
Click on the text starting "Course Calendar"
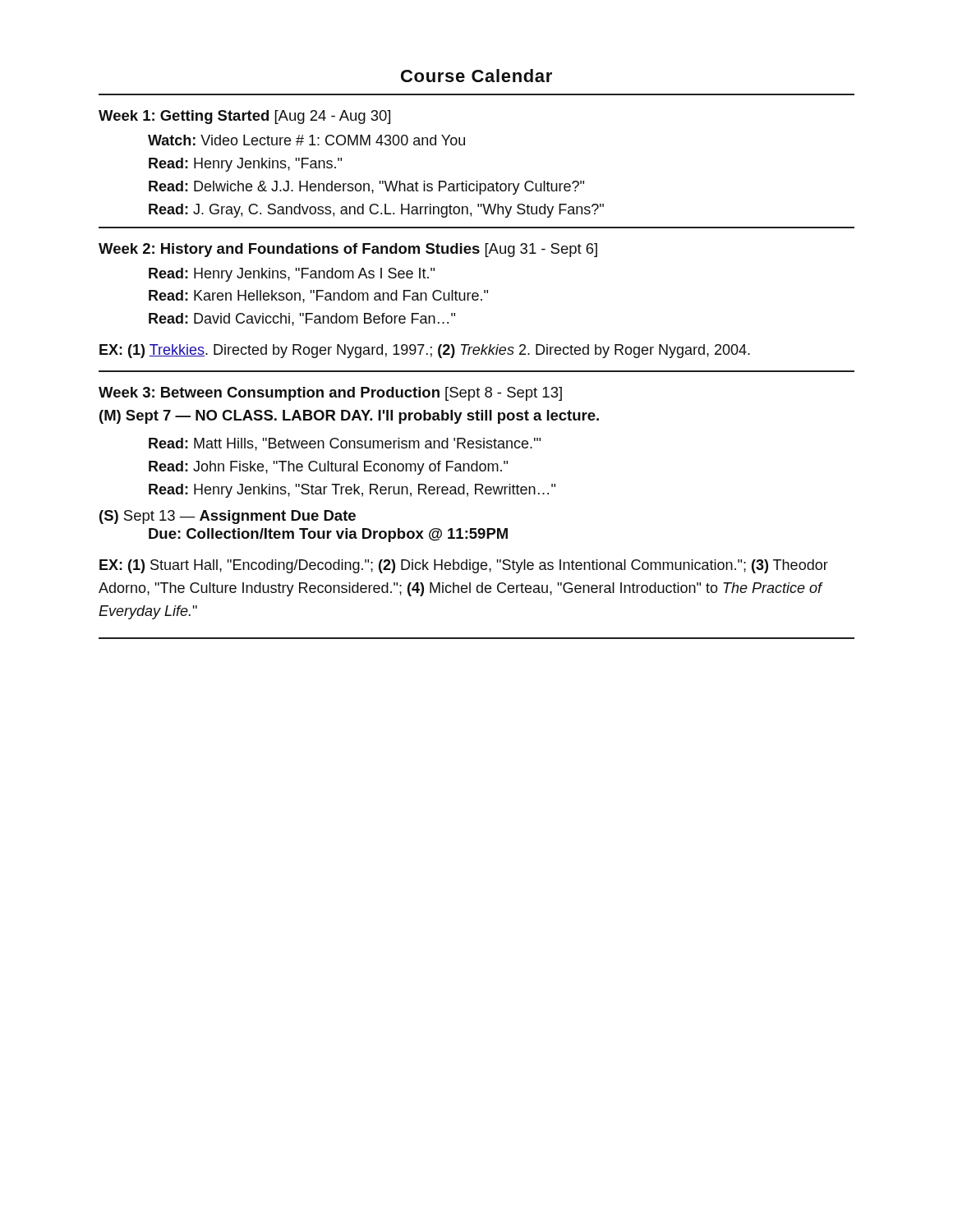coord(476,76)
